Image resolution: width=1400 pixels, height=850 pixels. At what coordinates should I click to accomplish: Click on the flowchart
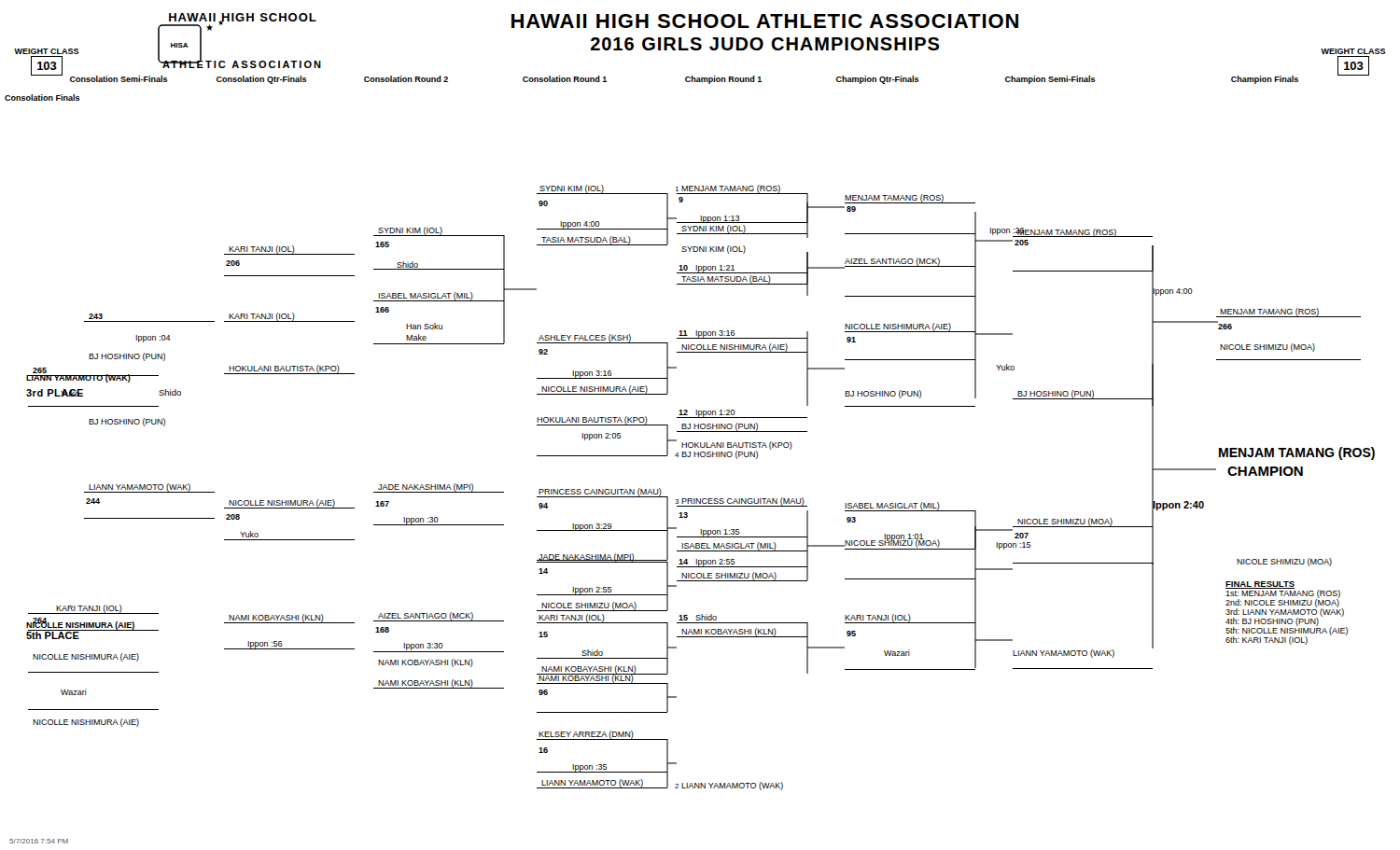[x=700, y=457]
